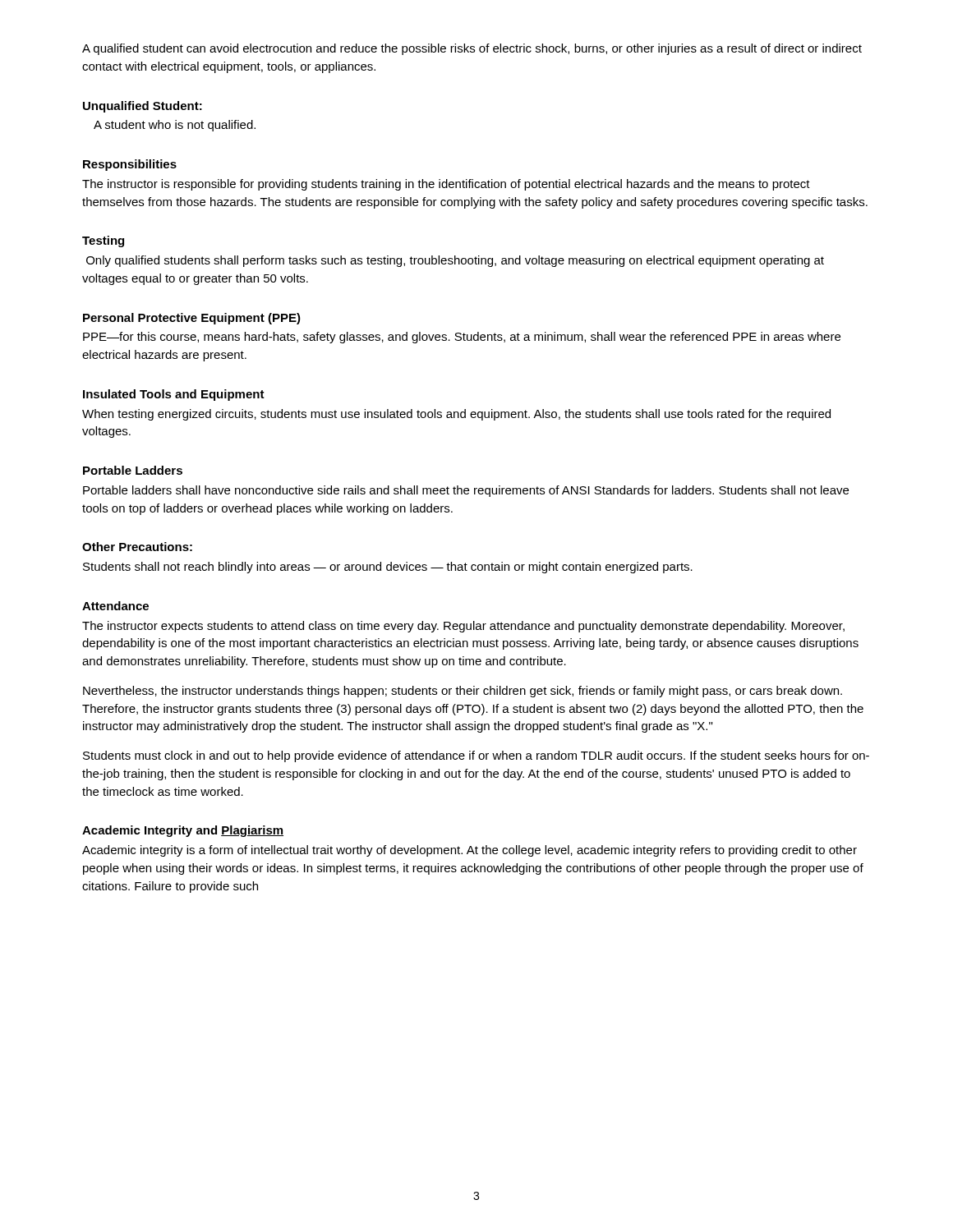The height and width of the screenshot is (1232, 953).
Task: Point to the element starting "When testing energized circuits, students must use insulated"
Action: point(457,422)
